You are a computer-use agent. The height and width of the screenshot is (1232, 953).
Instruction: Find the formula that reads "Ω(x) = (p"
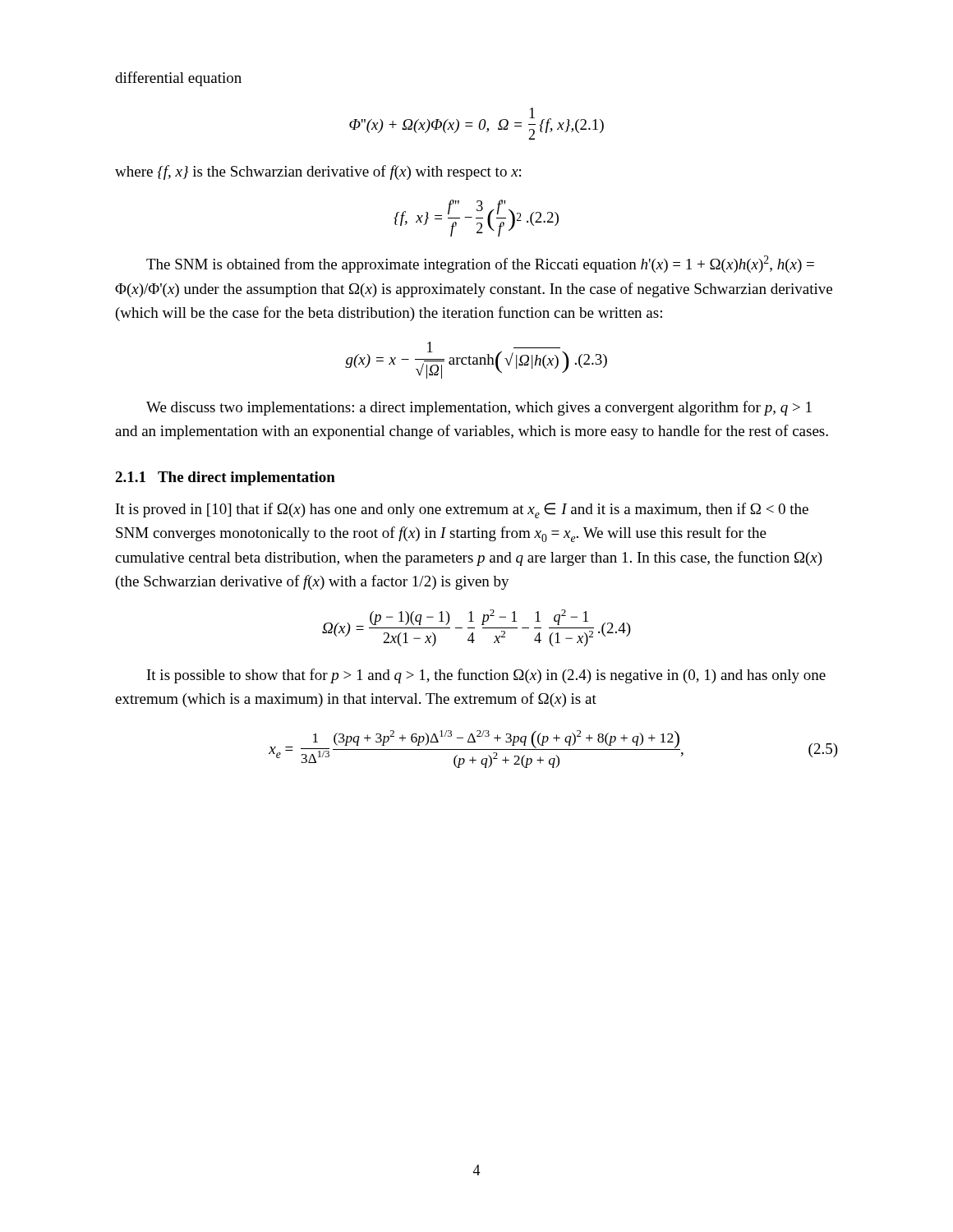(476, 628)
